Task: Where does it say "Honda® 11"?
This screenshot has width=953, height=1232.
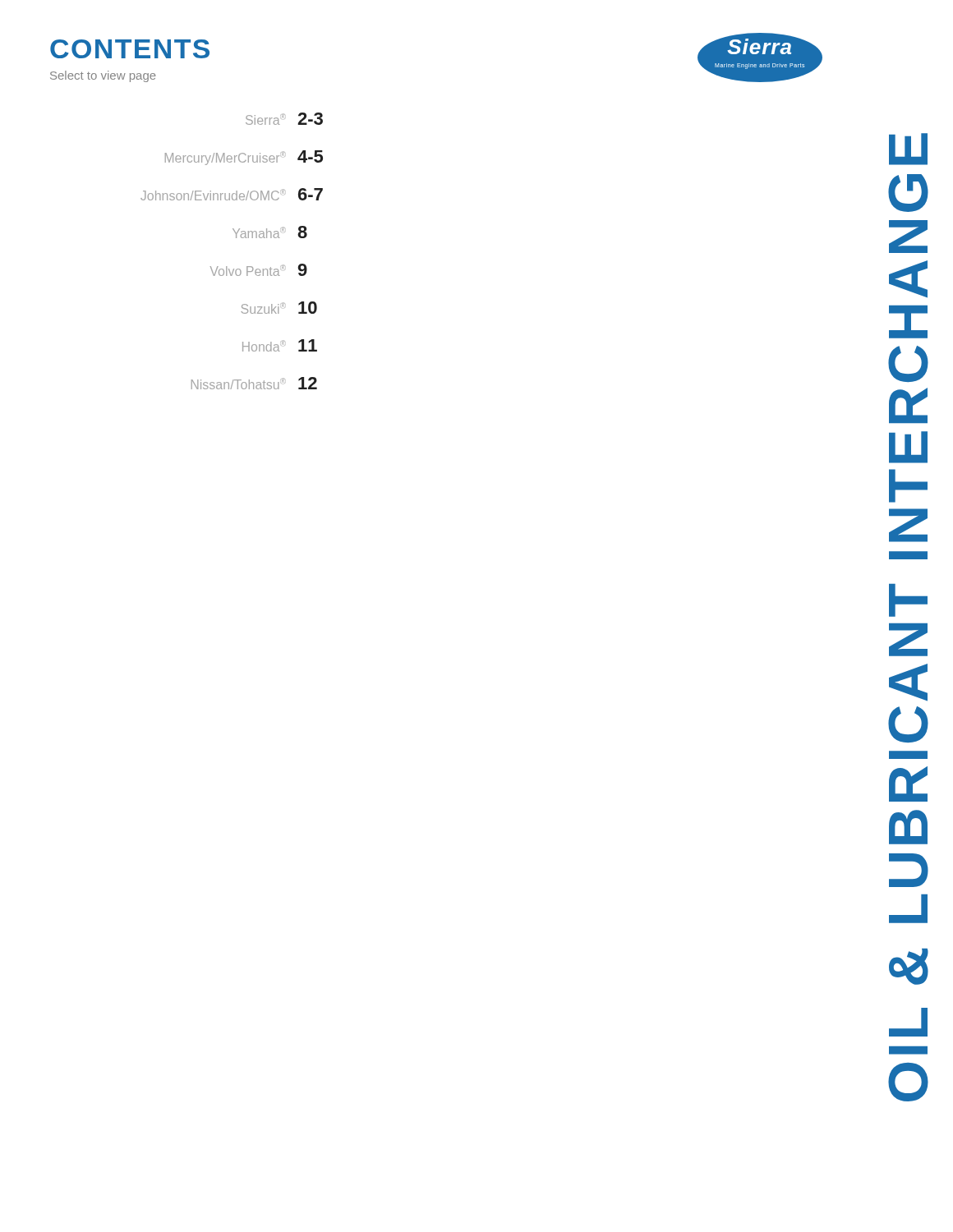Action: click(x=280, y=345)
